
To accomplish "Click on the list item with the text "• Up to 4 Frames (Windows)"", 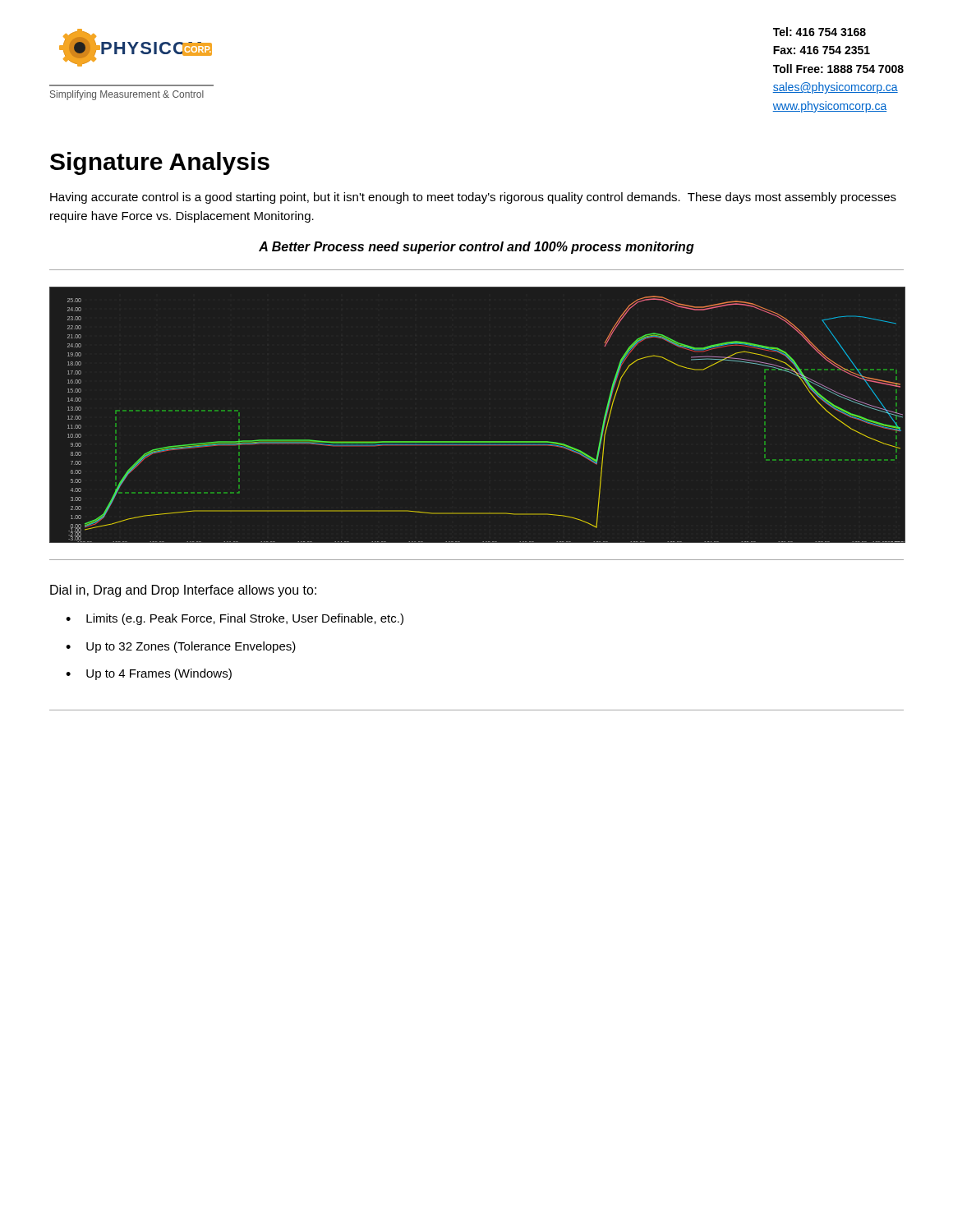I will 149,675.
